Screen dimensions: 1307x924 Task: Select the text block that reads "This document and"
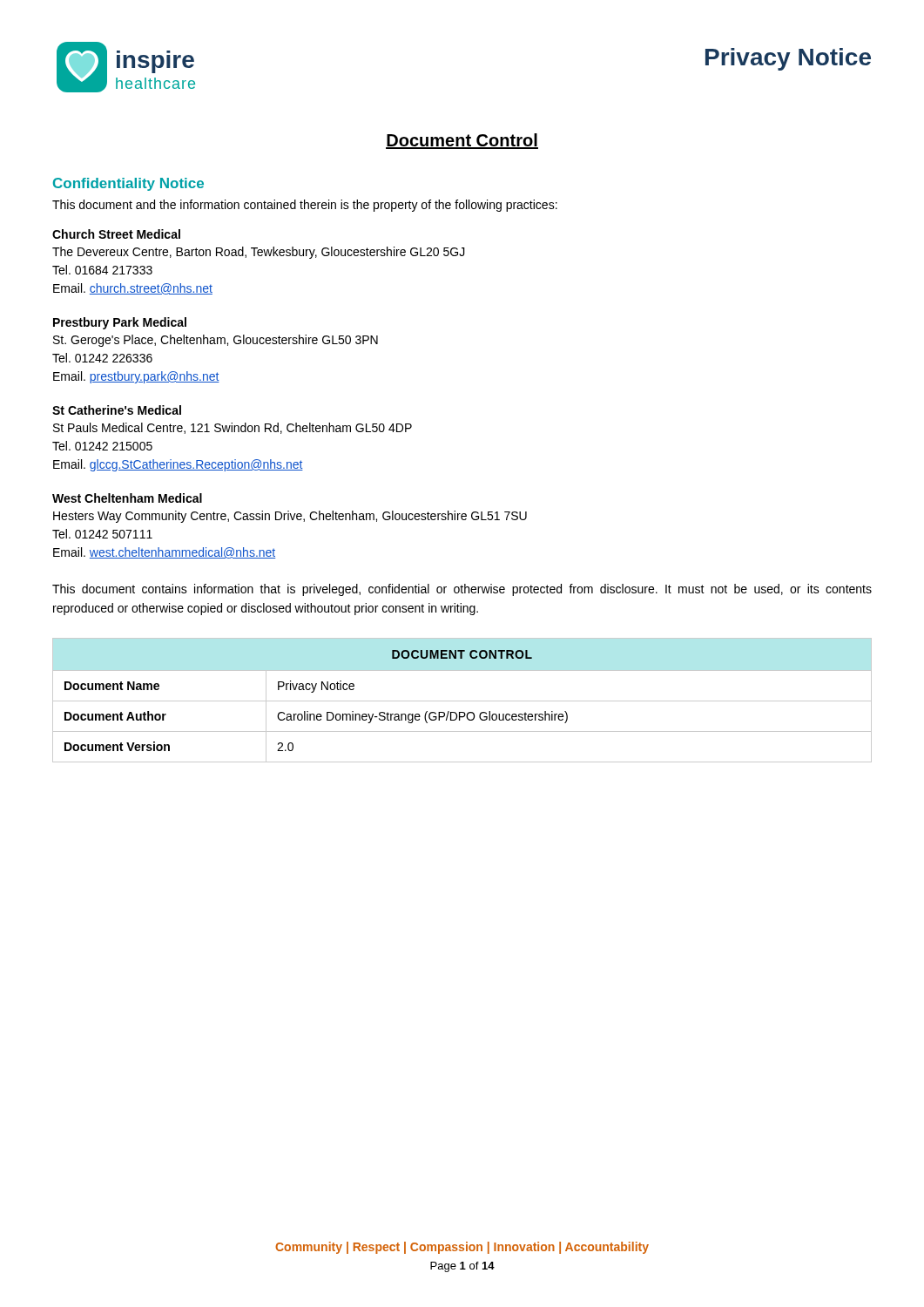click(305, 205)
